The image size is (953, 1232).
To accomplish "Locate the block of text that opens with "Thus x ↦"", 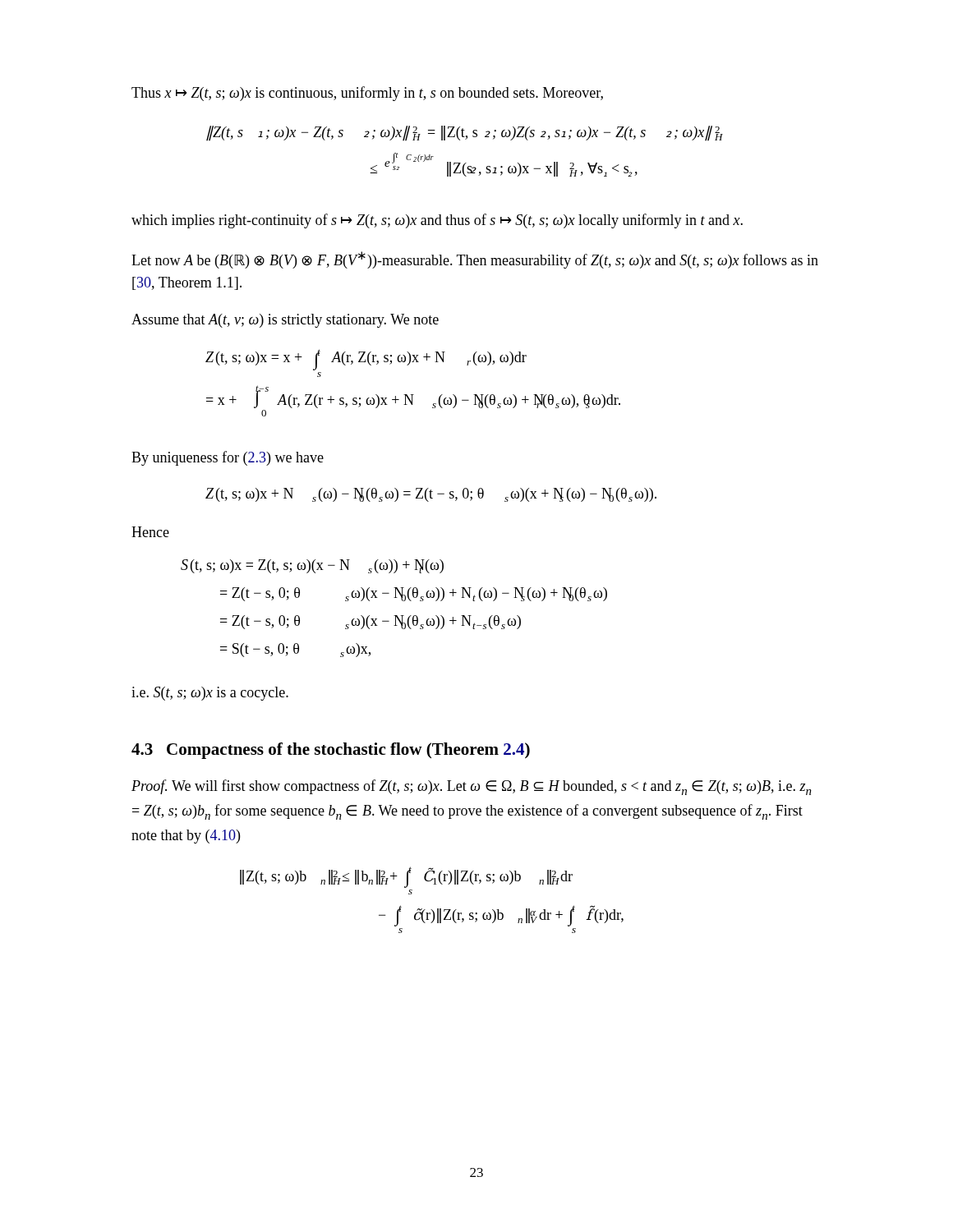I will [x=368, y=93].
